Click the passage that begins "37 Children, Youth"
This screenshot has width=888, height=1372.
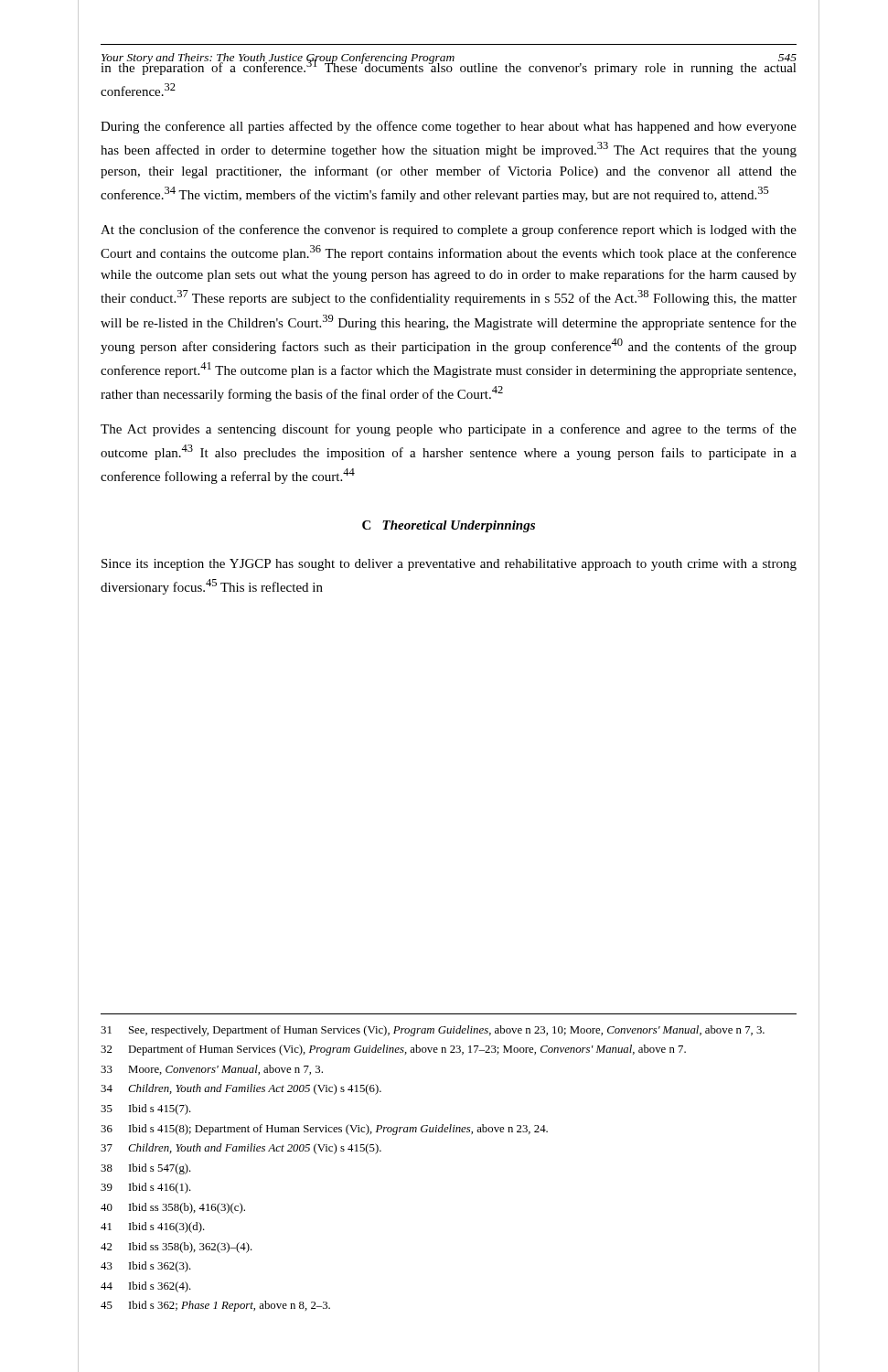coord(241,1149)
